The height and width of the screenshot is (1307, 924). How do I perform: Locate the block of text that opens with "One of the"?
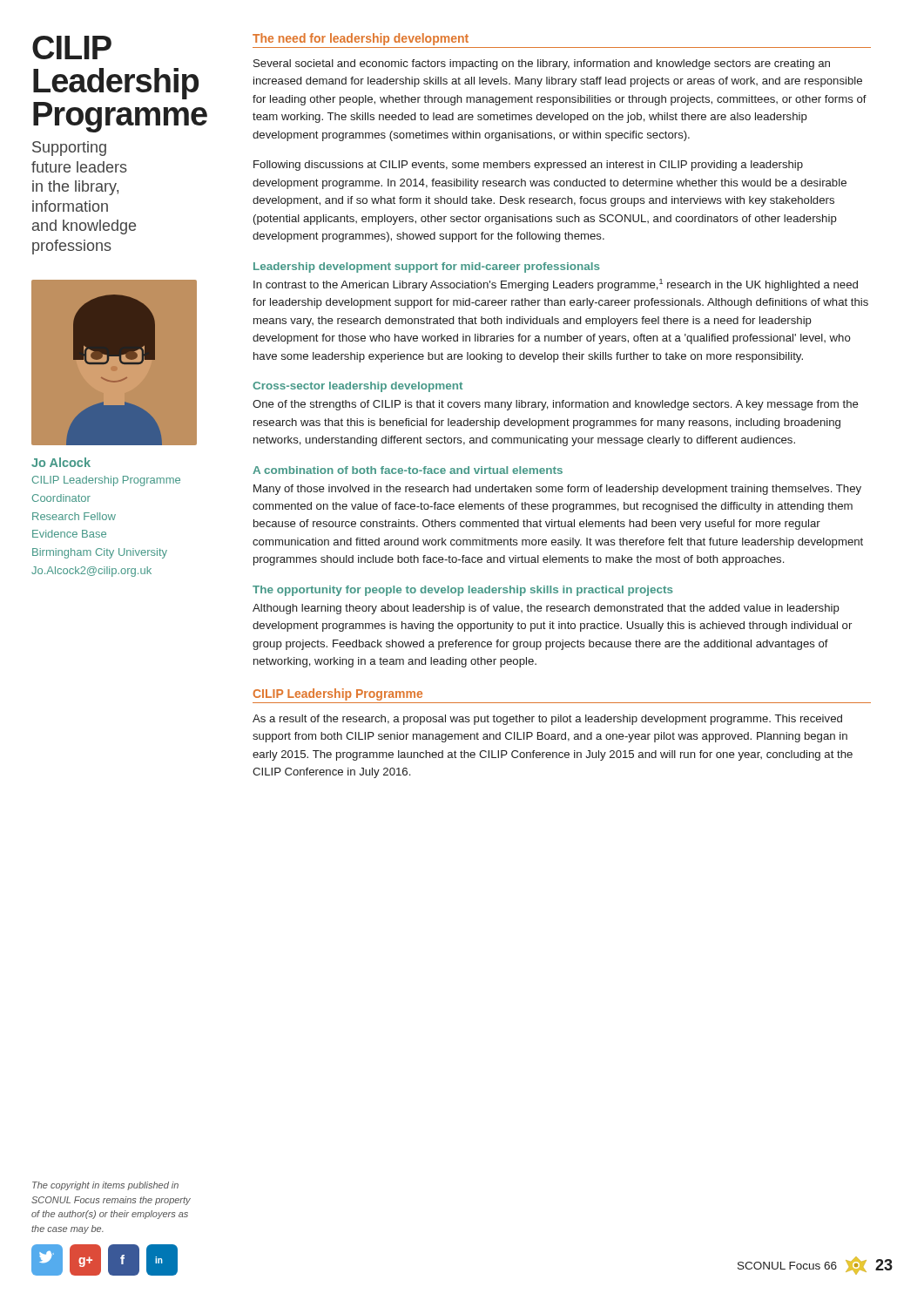tap(556, 422)
